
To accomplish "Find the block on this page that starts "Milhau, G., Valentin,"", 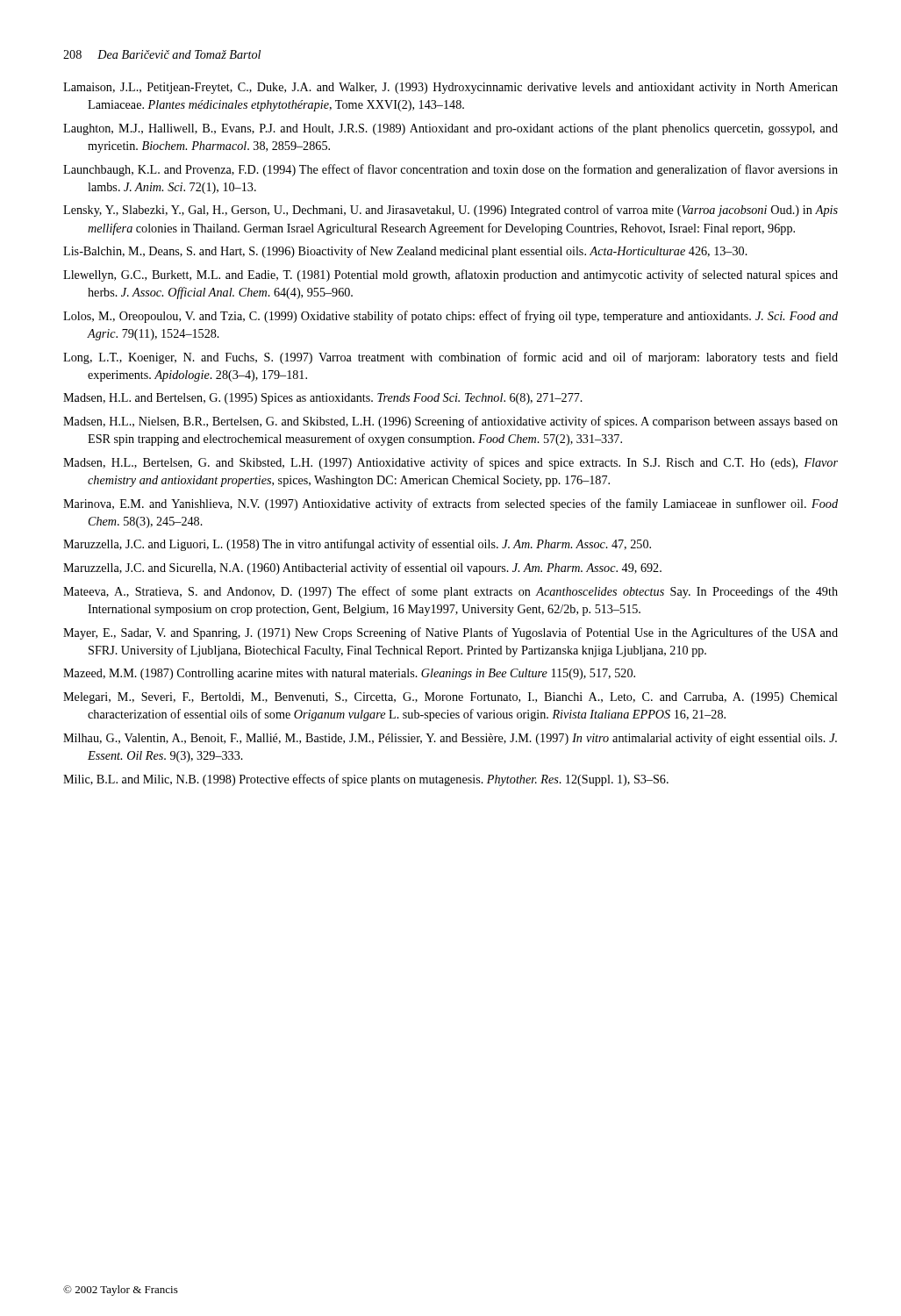I will click(450, 747).
